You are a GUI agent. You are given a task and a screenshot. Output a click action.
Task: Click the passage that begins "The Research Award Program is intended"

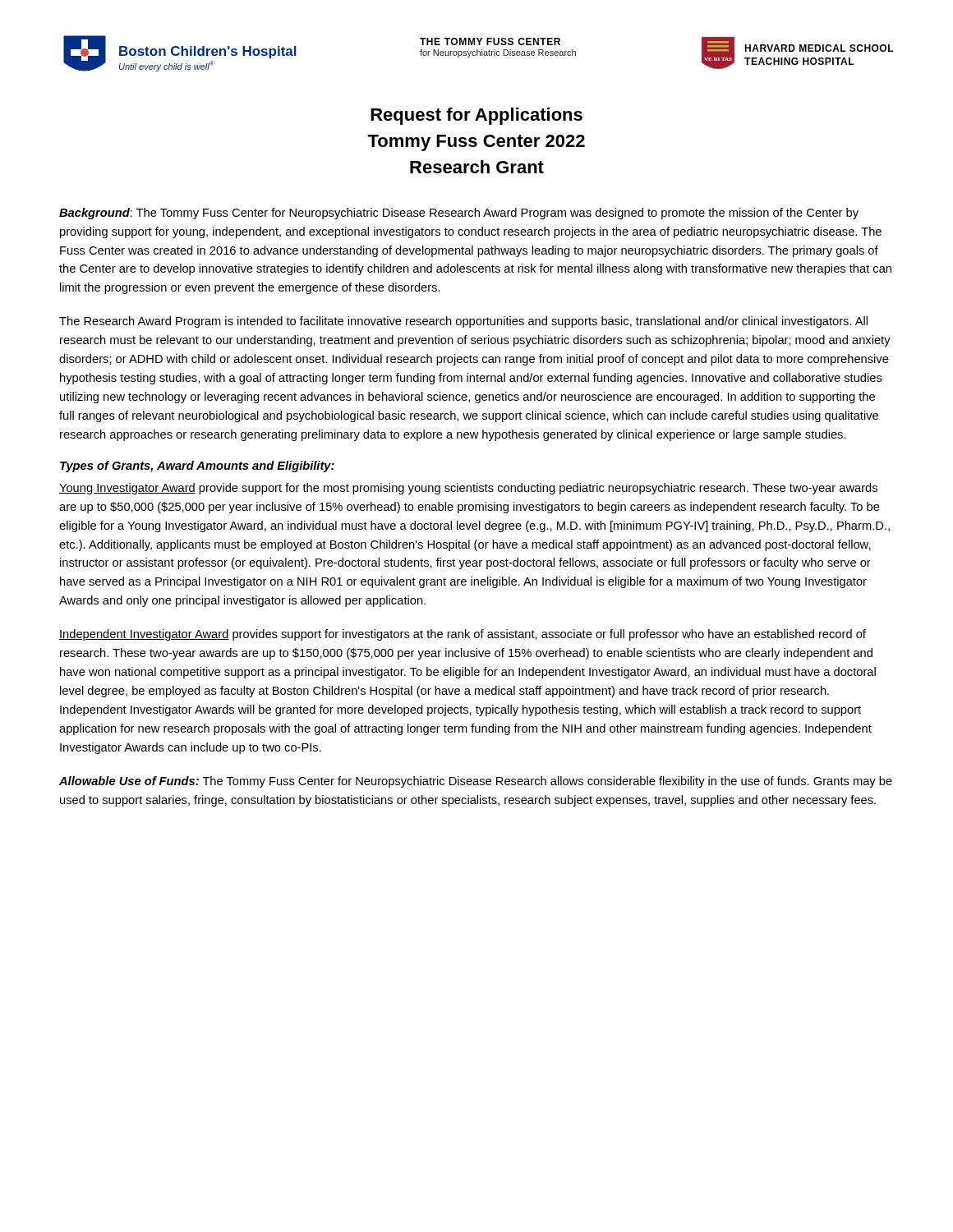(475, 378)
